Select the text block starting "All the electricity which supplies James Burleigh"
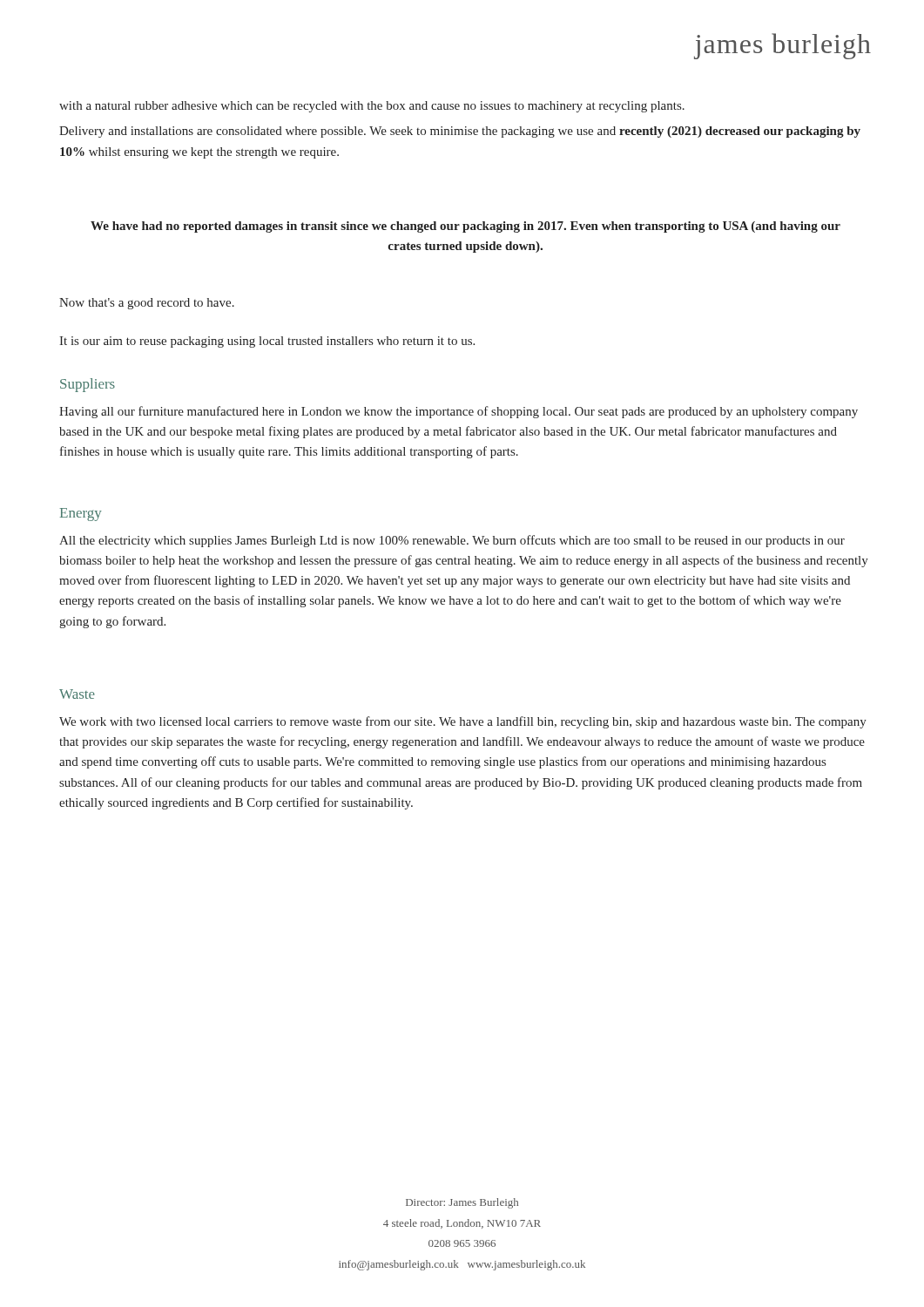The height and width of the screenshot is (1307, 924). coord(465,581)
